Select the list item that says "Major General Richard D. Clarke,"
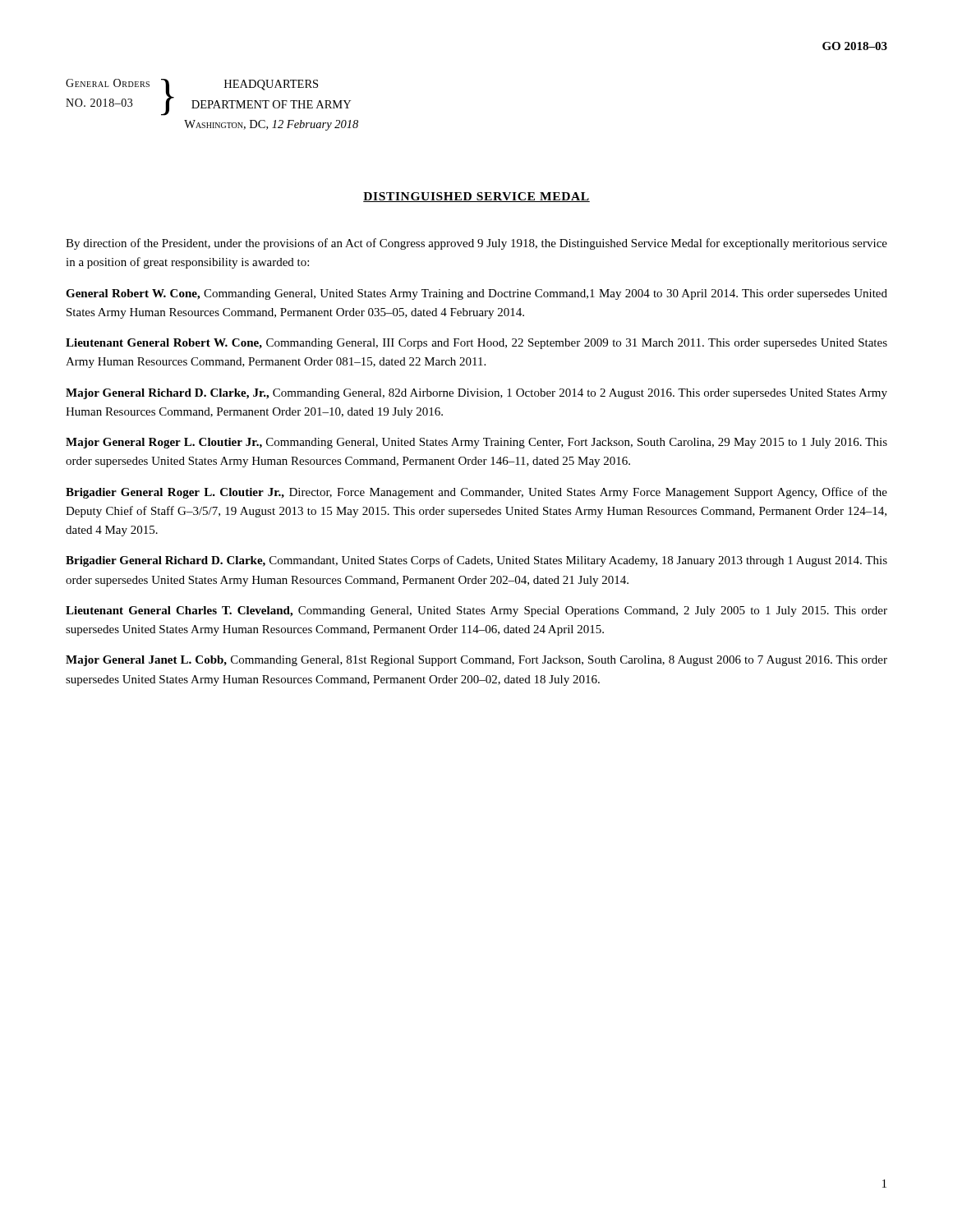953x1232 pixels. pyautogui.click(x=476, y=402)
